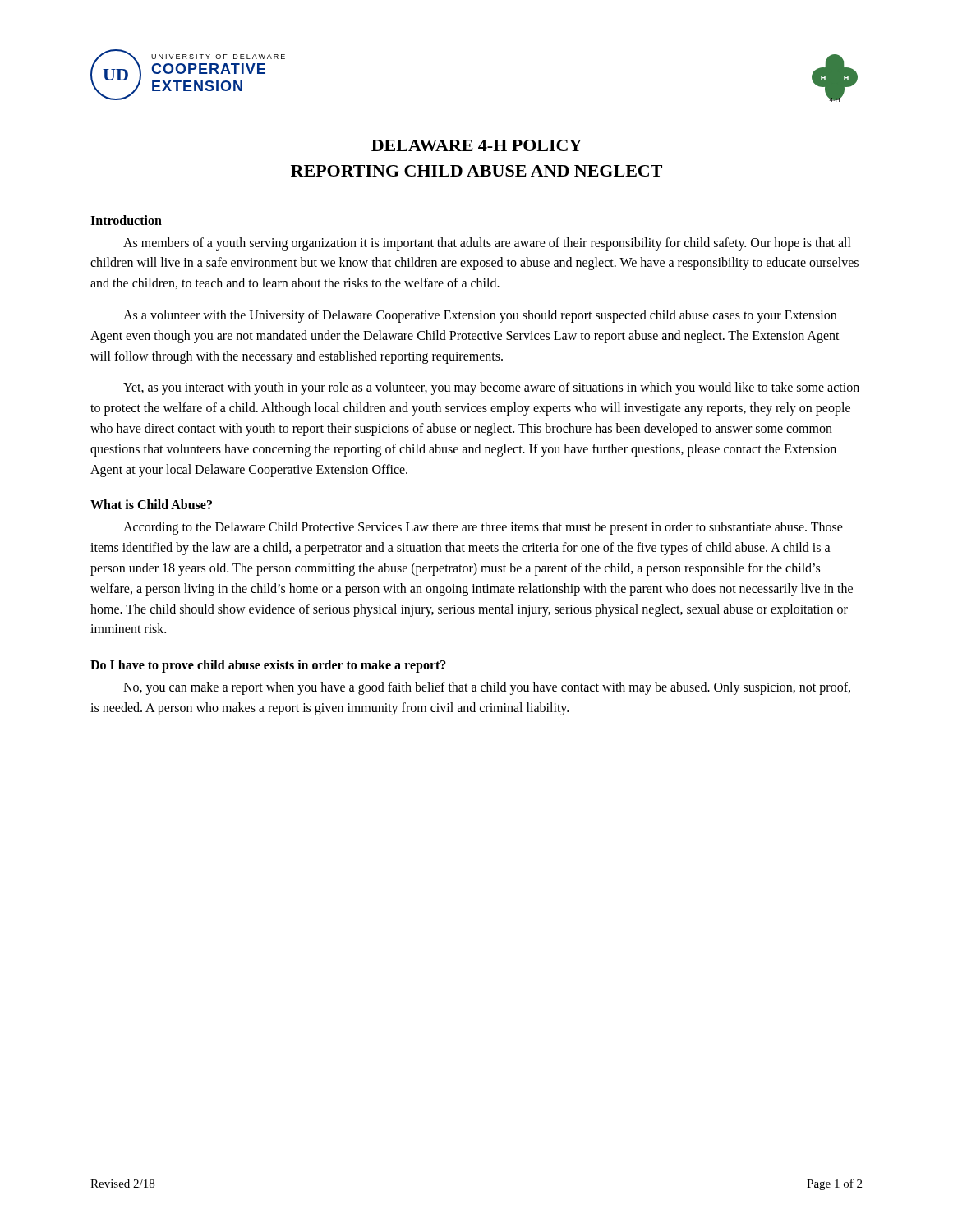The height and width of the screenshot is (1232, 953).
Task: Click on the text block starting "According to the Delaware Child"
Action: 472,578
